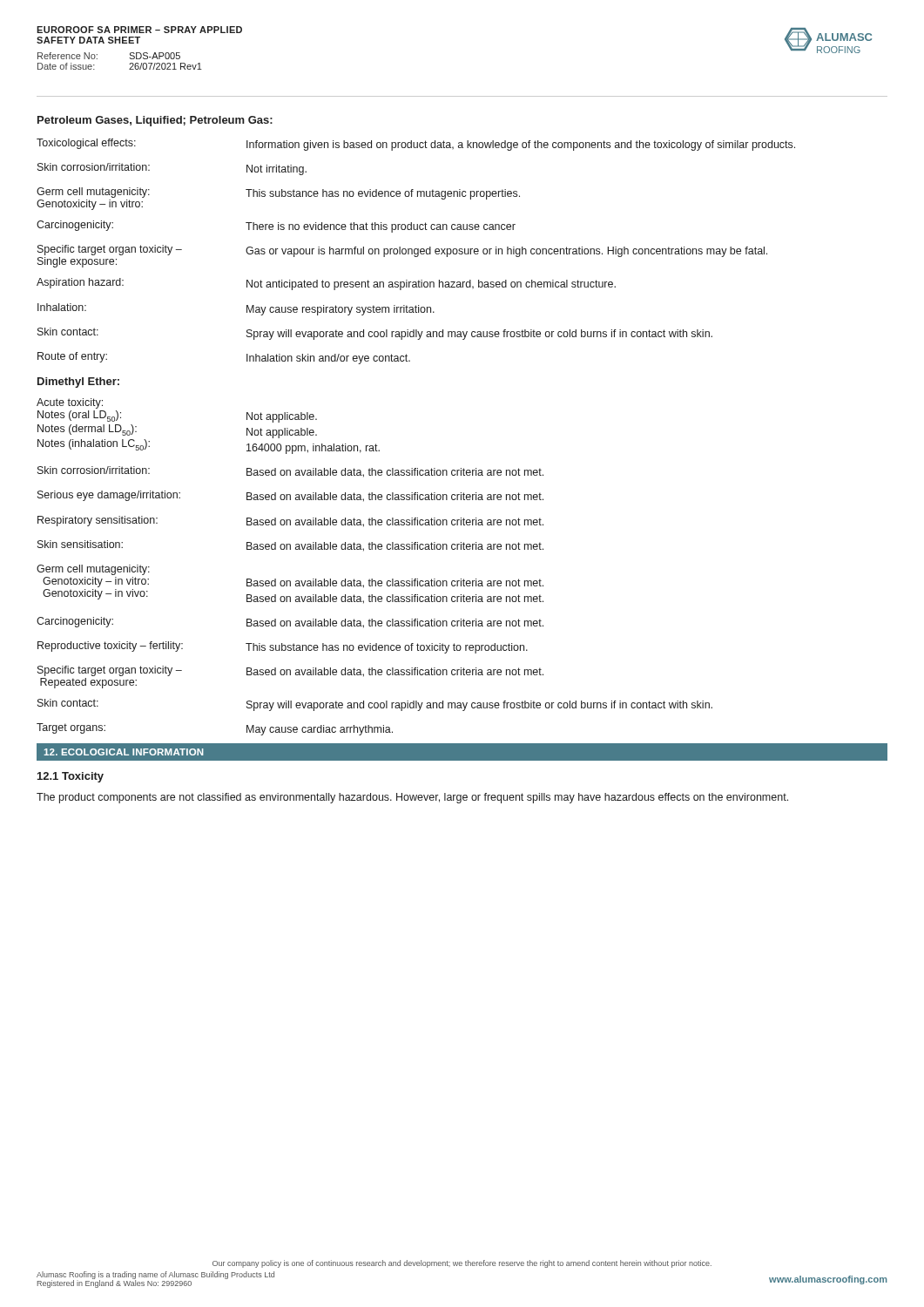Find the block on this page that starts "Skin corrosion/irritation: Based on available"

pyautogui.click(x=462, y=473)
